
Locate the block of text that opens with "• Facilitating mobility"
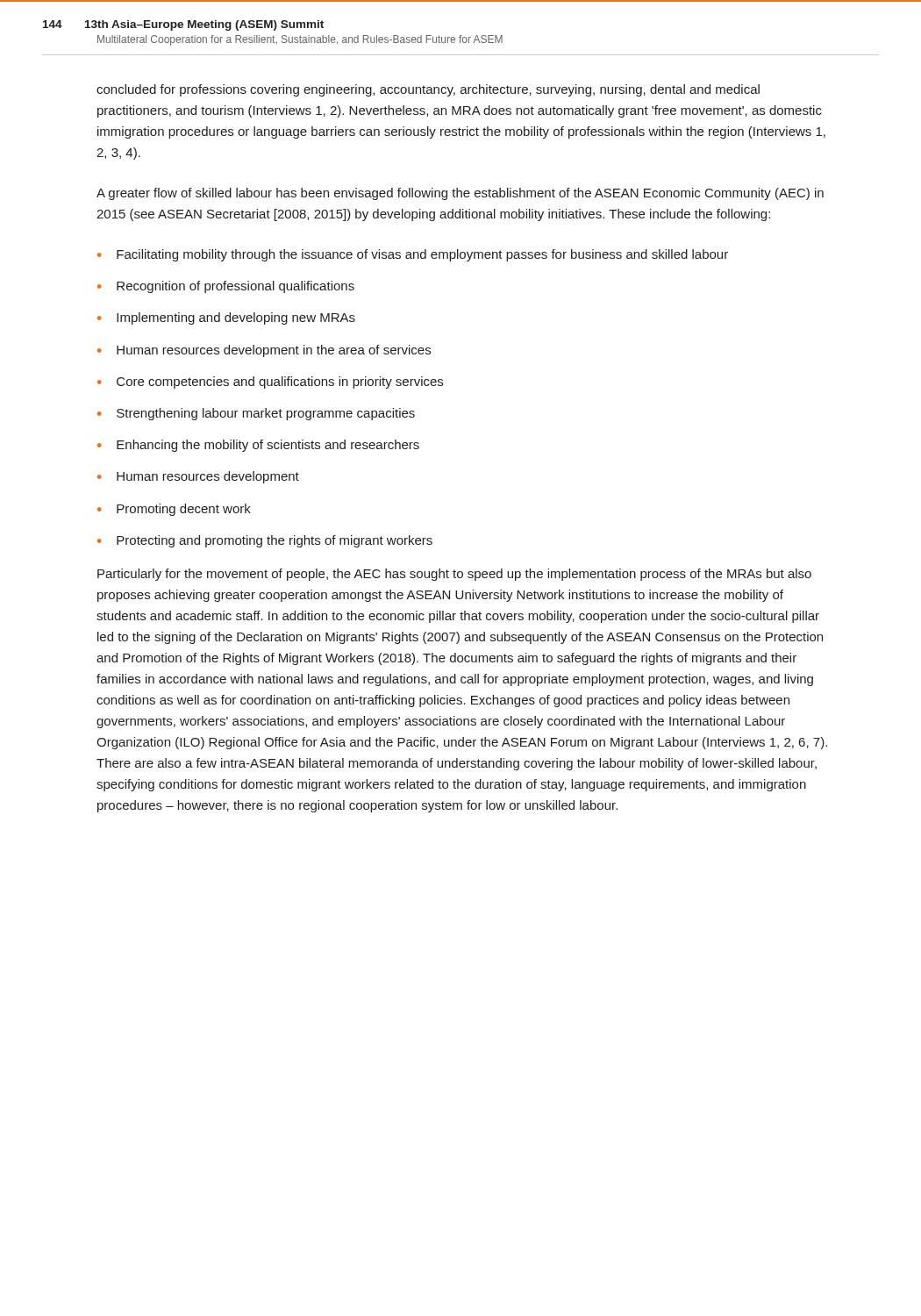click(x=465, y=255)
